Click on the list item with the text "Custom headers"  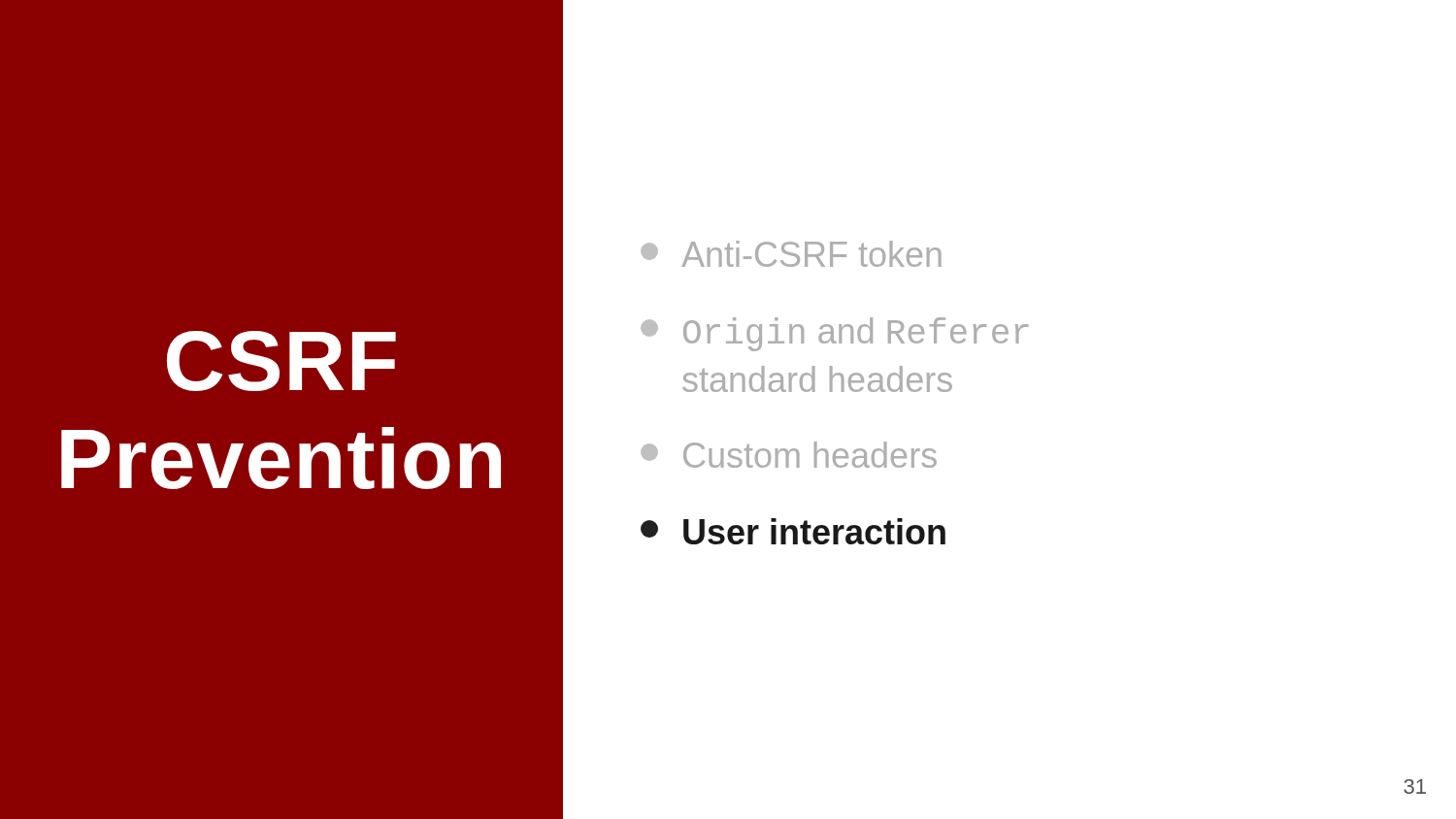tap(789, 457)
